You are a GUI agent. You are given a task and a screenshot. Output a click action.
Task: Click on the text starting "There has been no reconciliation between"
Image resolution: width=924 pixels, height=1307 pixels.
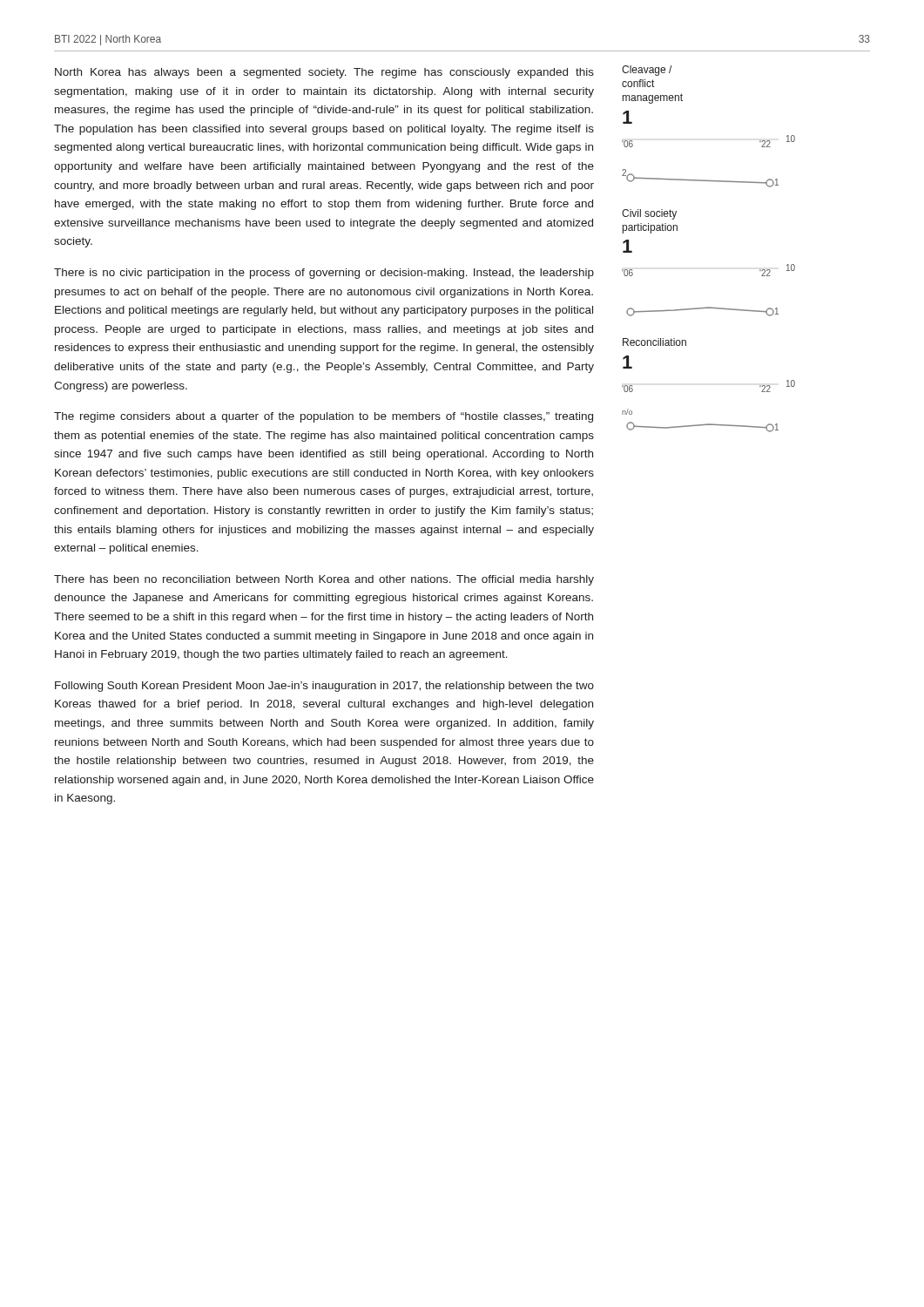(x=324, y=617)
